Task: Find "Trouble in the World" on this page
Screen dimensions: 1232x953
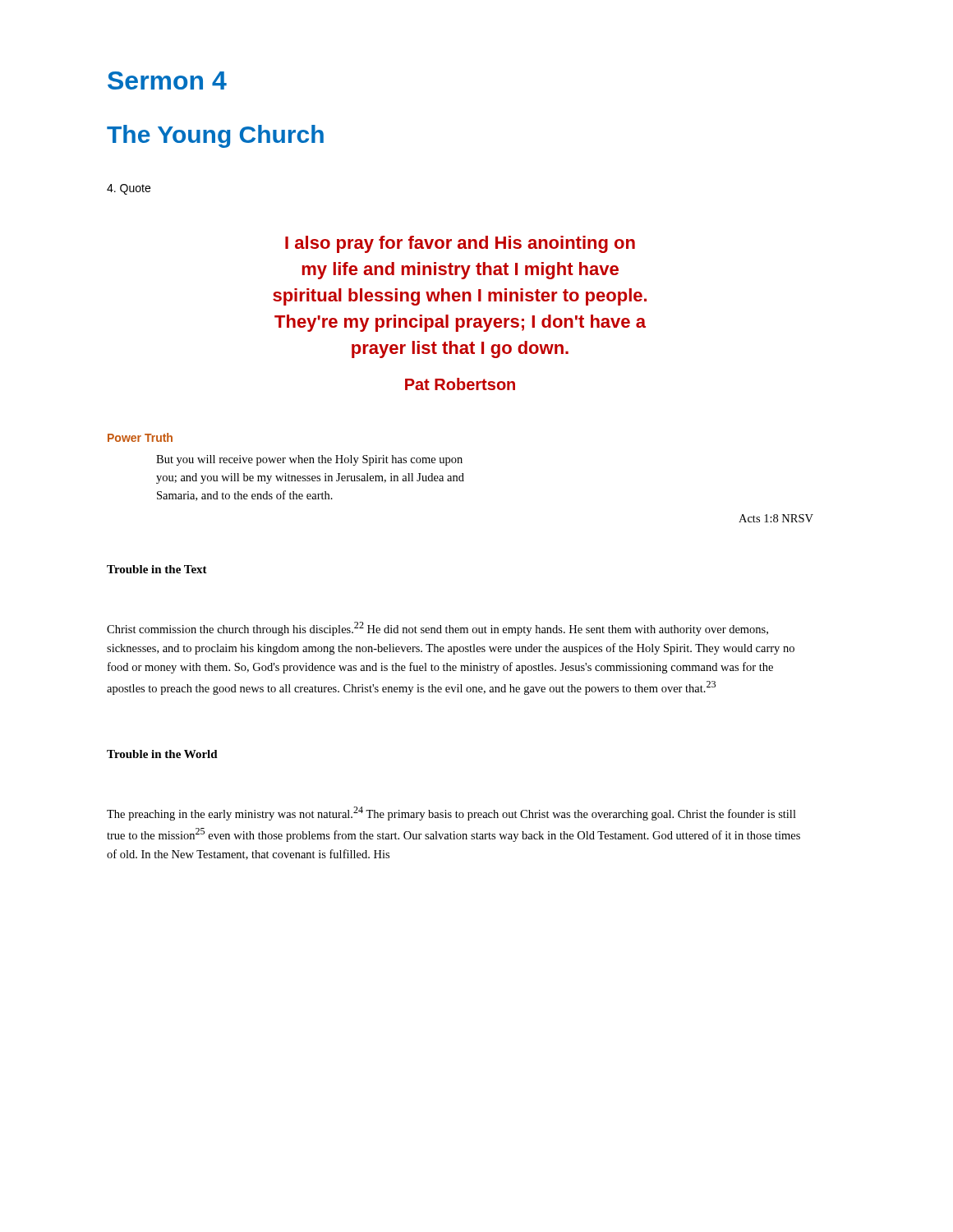Action: click(162, 754)
